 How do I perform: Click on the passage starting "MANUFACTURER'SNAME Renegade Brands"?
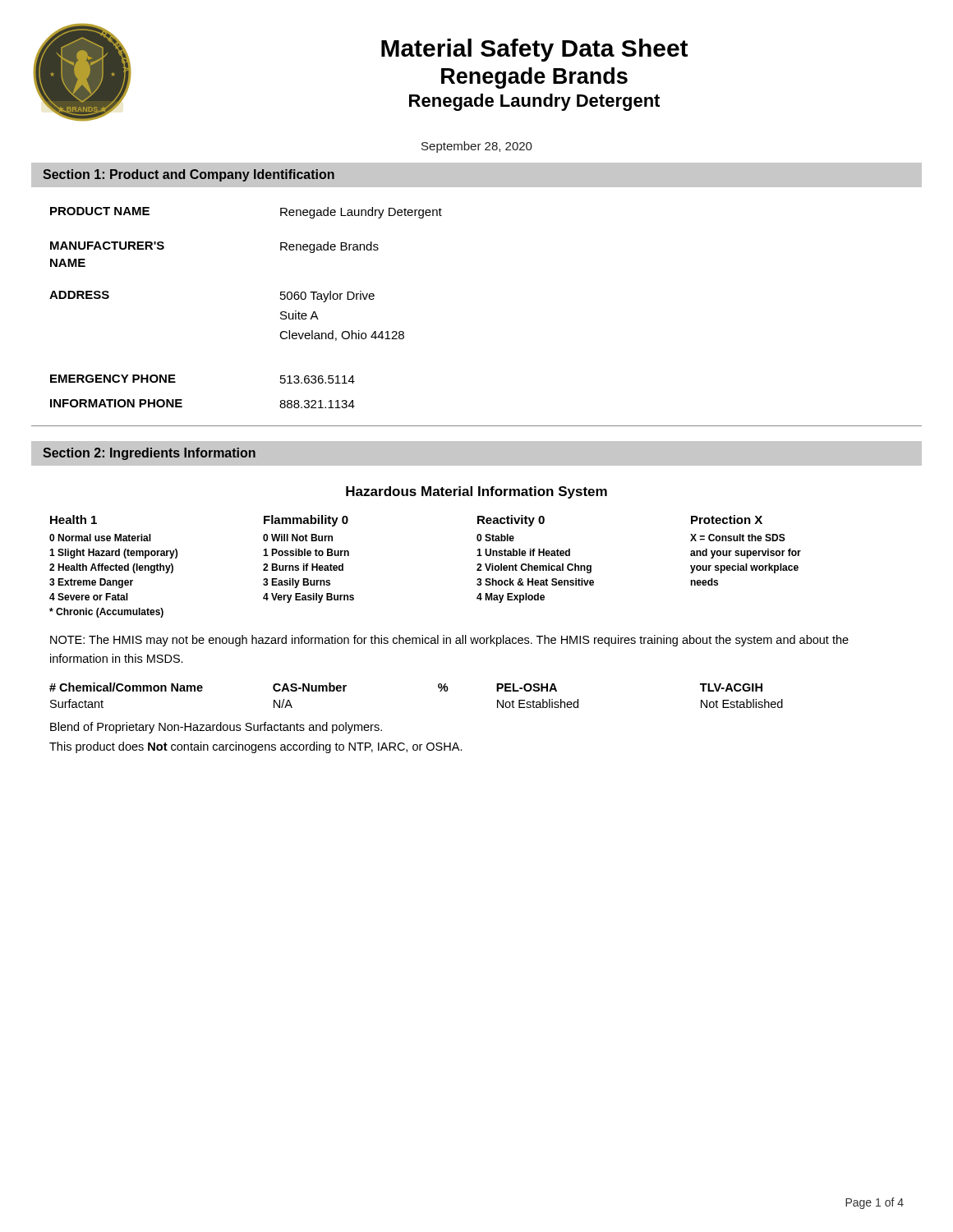[x=110, y=248]
